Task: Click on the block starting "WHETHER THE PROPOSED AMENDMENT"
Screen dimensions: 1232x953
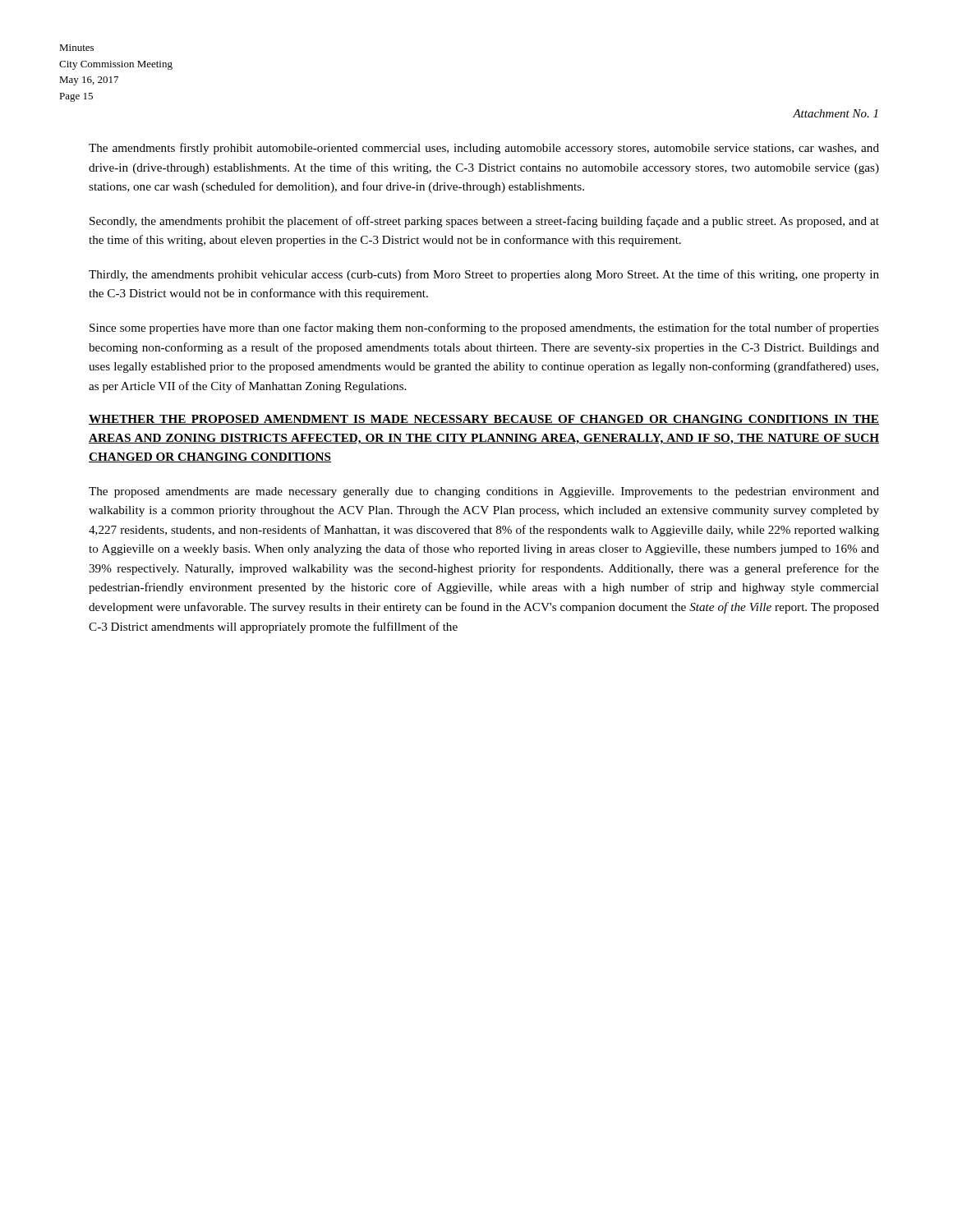Action: (484, 437)
